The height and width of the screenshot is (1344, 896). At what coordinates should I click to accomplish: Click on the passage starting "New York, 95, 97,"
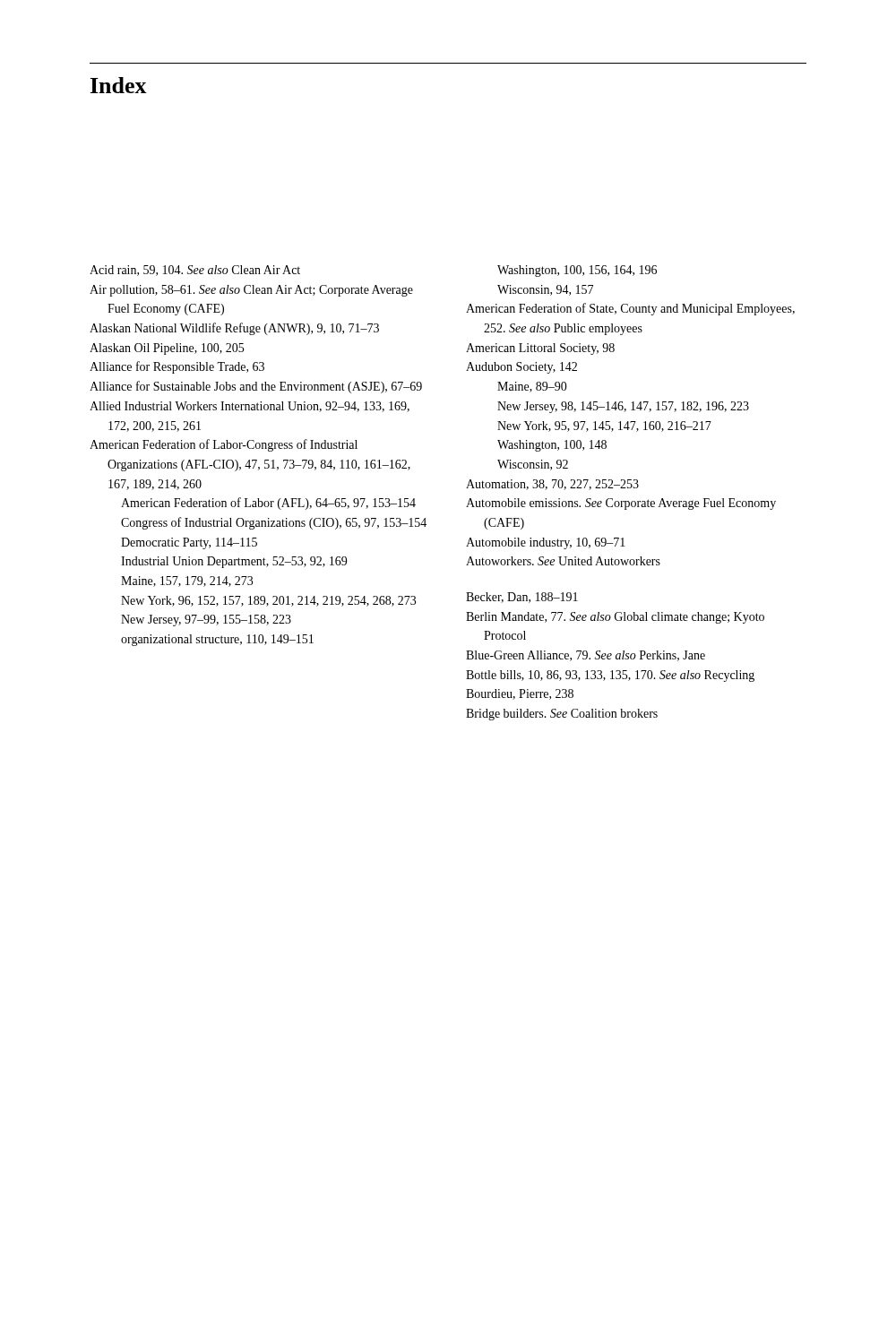coord(604,426)
